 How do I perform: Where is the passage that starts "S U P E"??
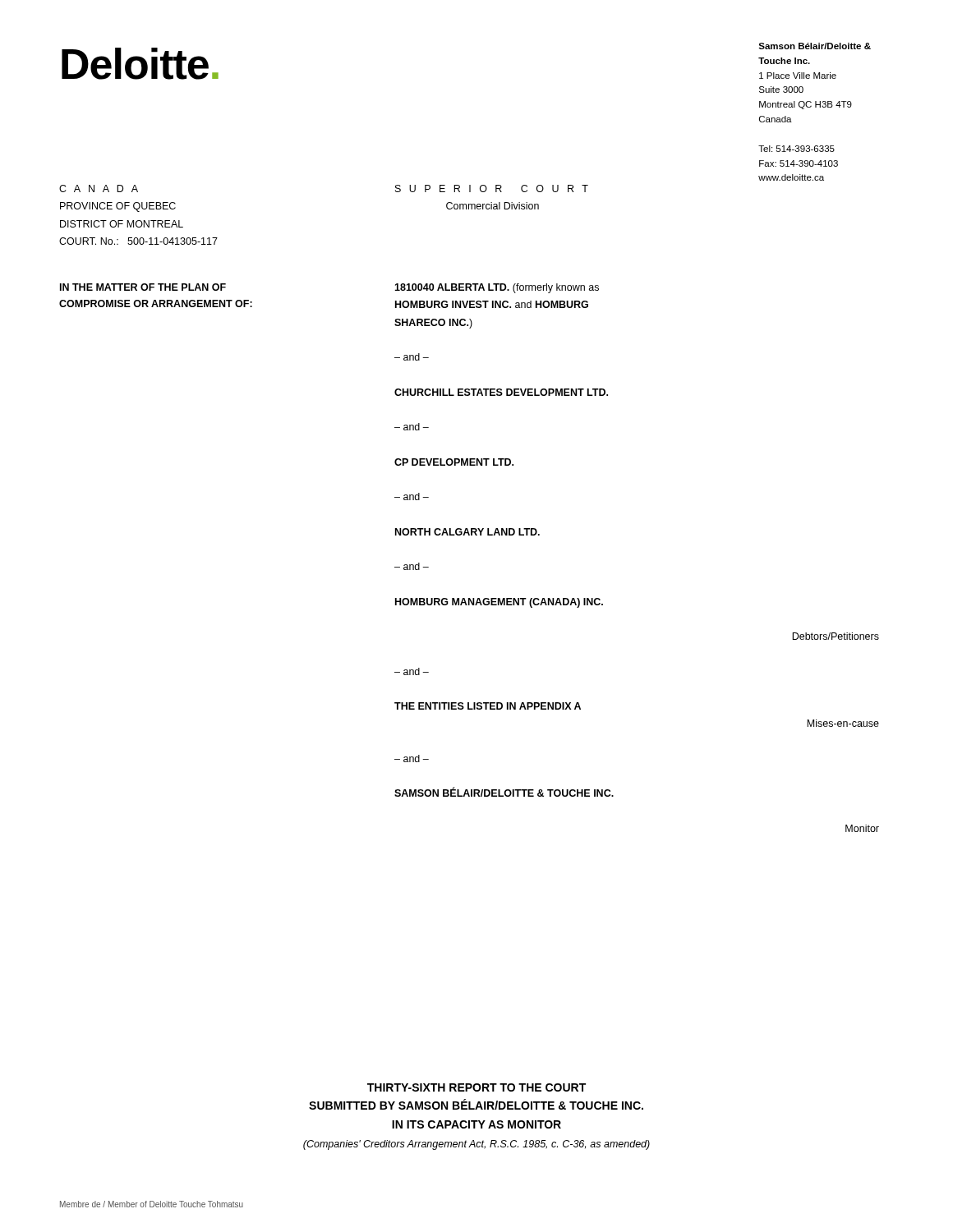[x=492, y=198]
